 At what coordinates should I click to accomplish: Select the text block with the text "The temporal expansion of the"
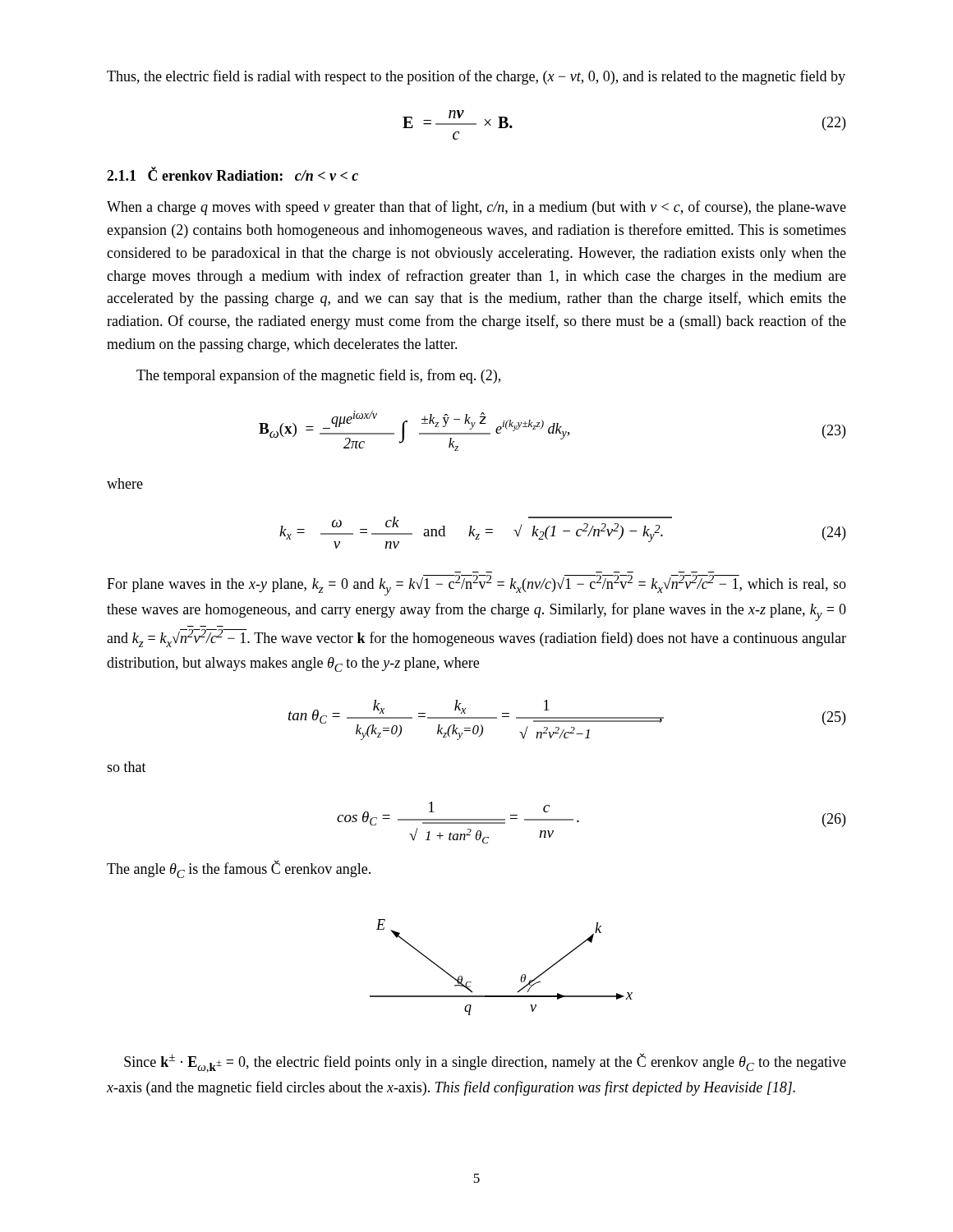[x=319, y=375]
